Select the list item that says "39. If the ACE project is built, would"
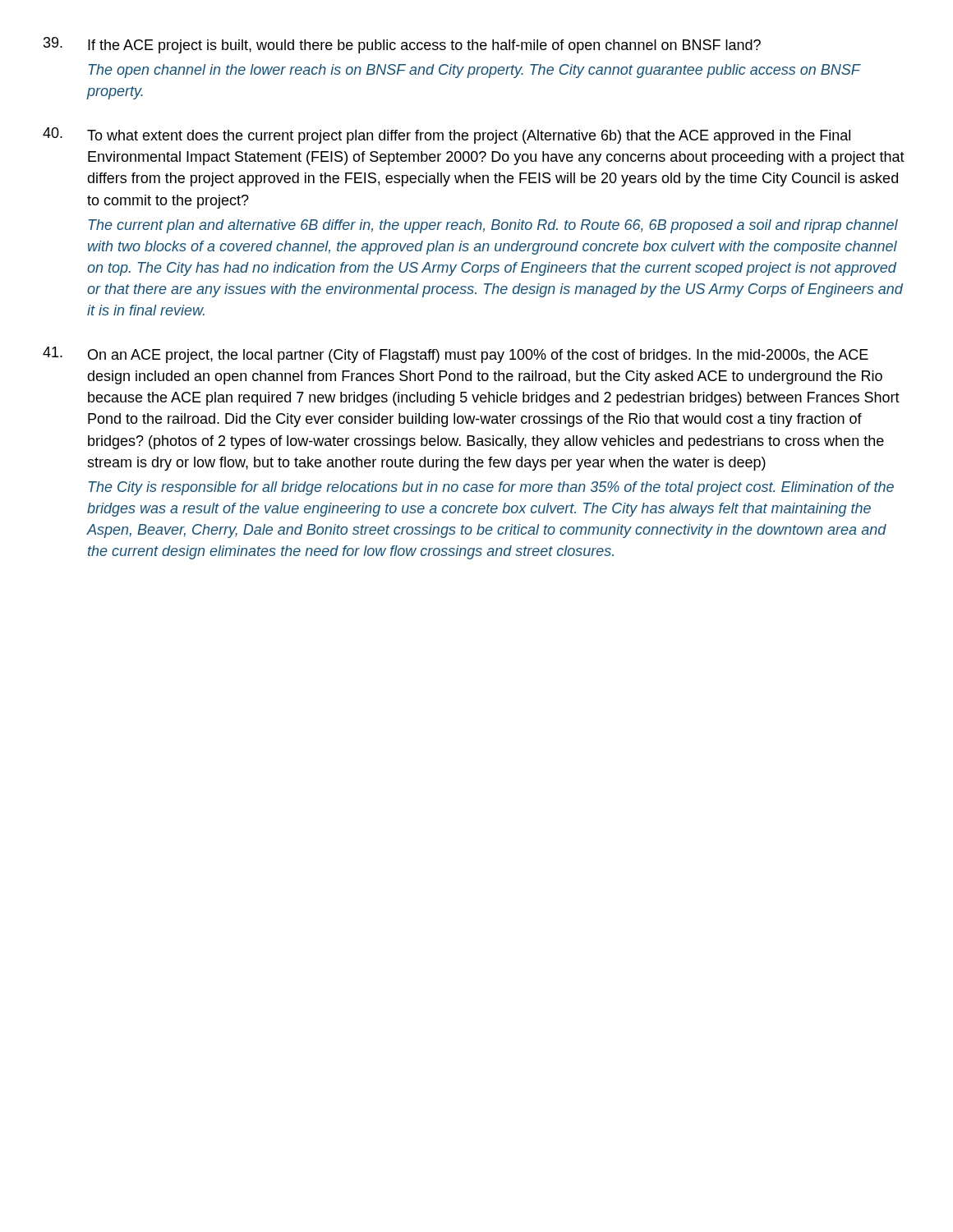 coord(476,68)
